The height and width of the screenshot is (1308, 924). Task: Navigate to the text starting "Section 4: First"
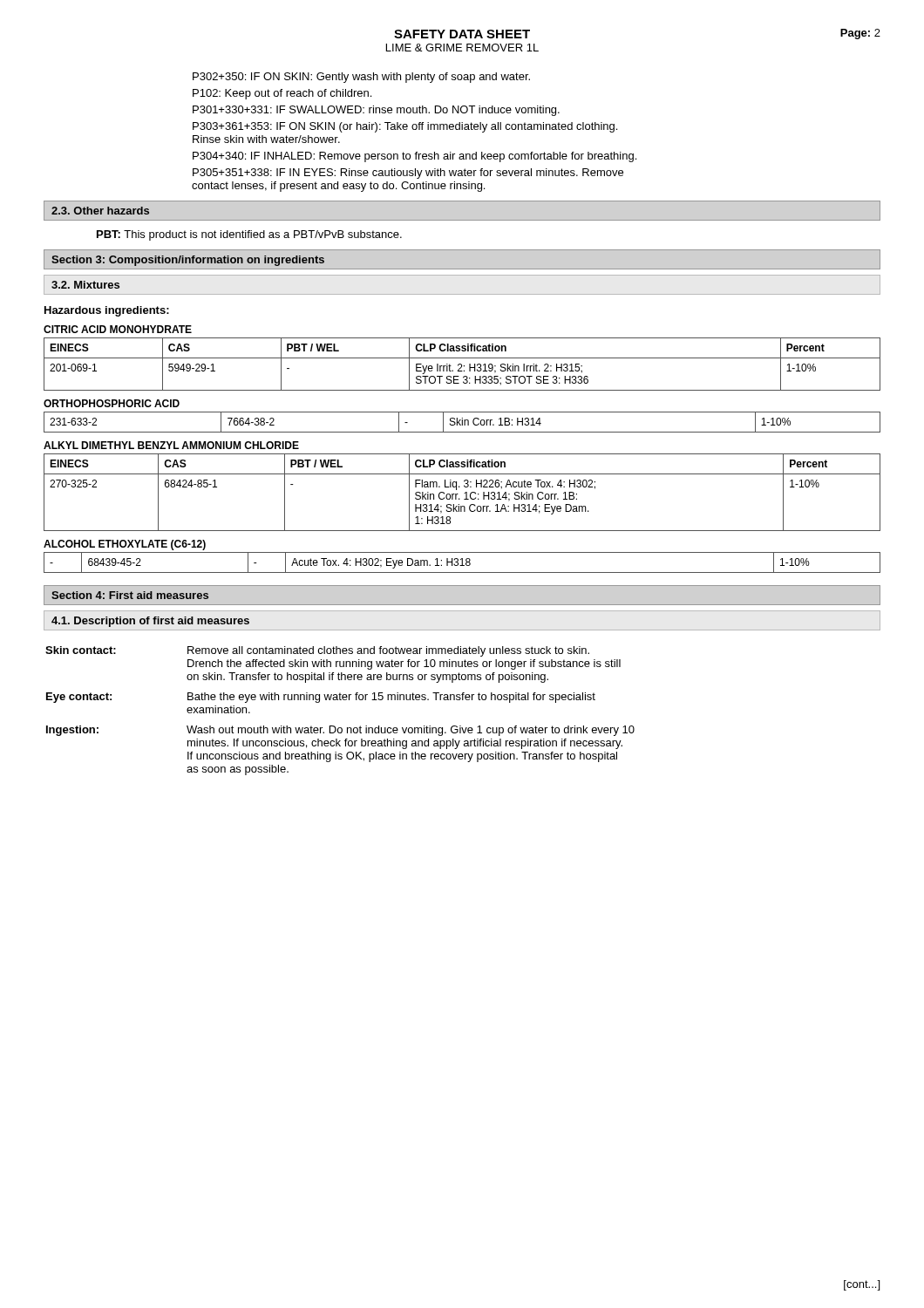tap(130, 595)
